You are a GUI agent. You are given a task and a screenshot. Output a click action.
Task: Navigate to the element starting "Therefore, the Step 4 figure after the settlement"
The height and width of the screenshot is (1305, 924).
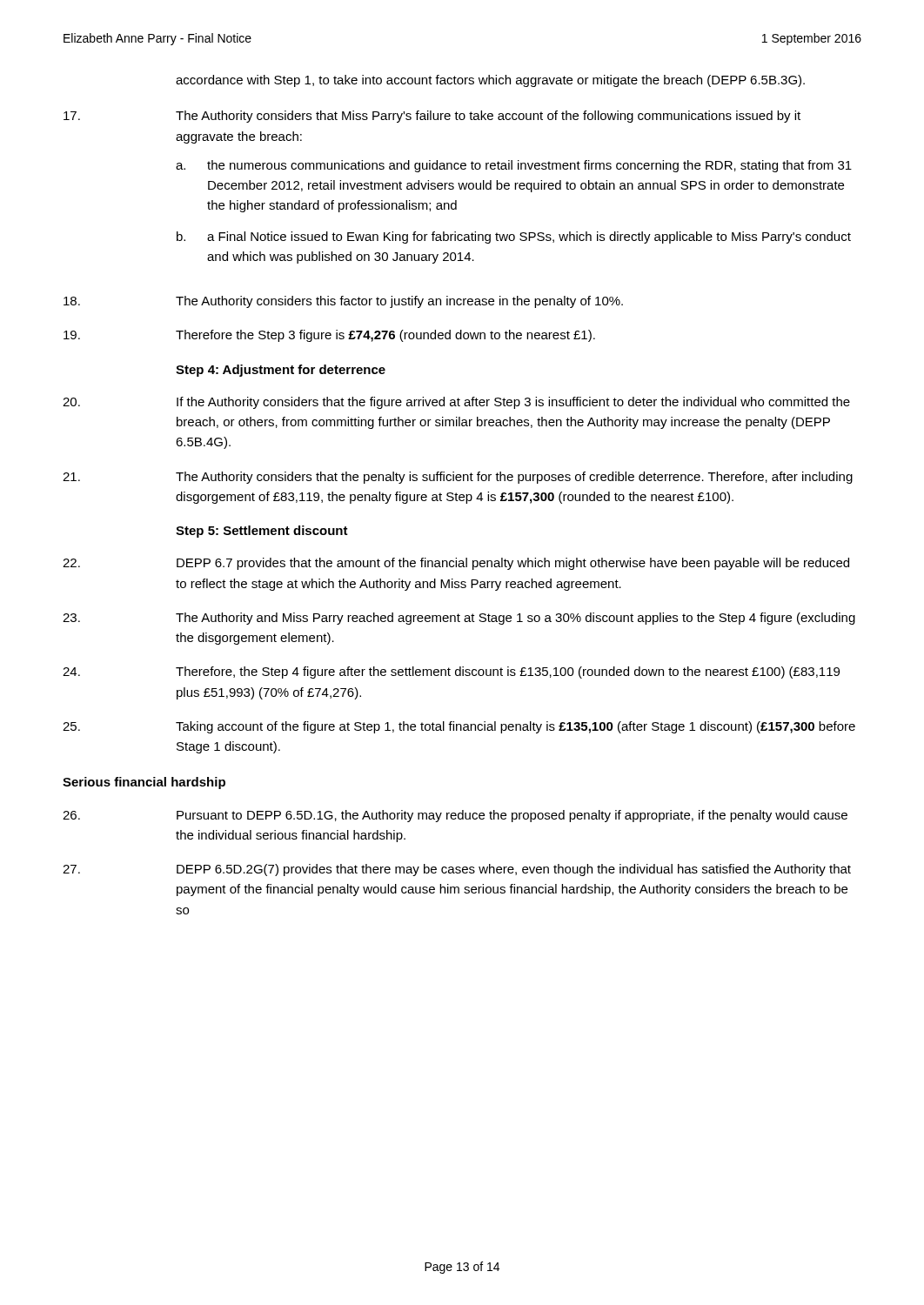point(462,682)
